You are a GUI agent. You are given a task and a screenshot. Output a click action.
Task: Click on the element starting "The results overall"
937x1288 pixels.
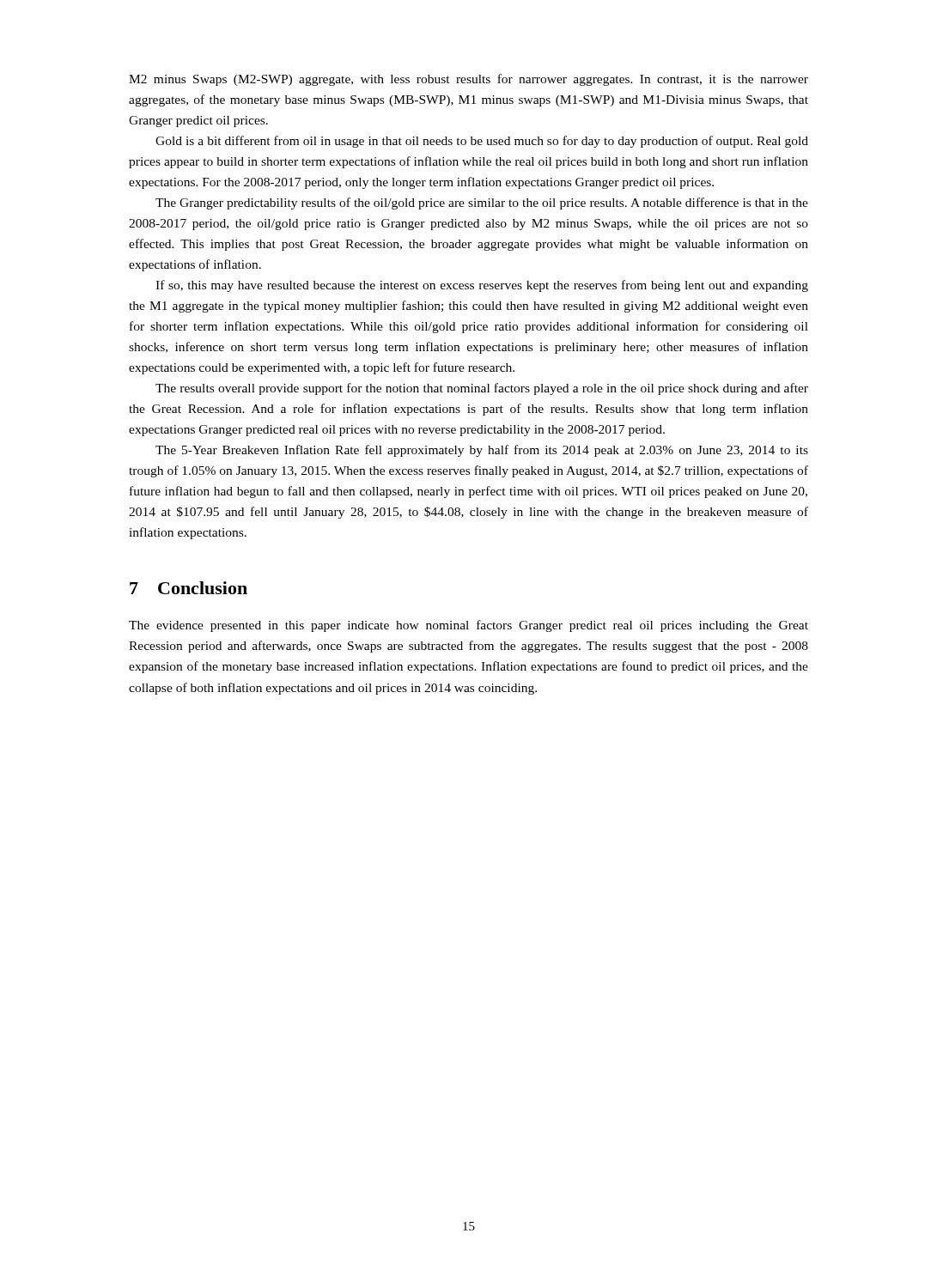coord(468,409)
